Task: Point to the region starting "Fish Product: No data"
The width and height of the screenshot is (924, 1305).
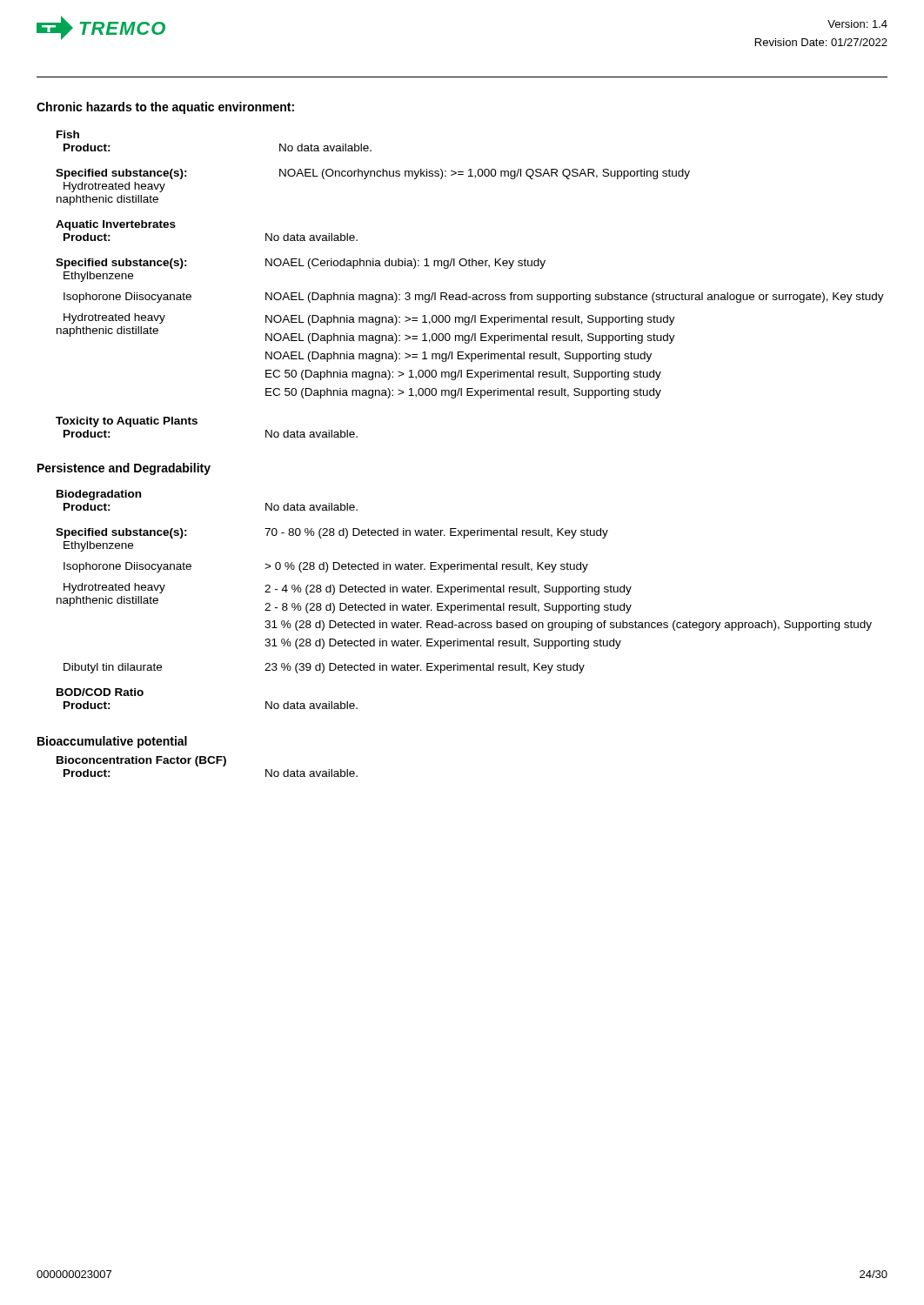Action: pyautogui.click(x=68, y=134)
